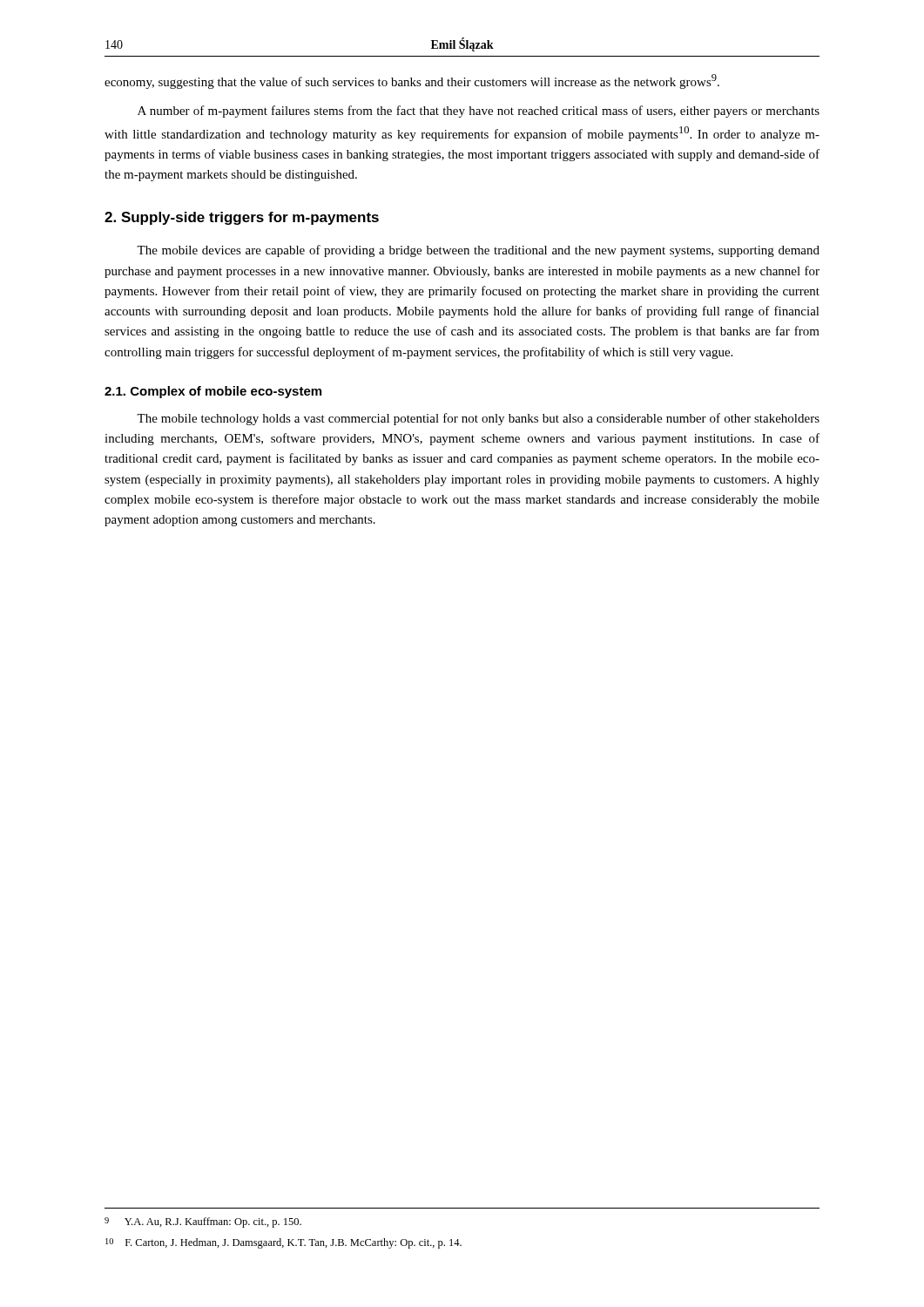Click the passage that begins "9 Y.A. Au, R.J. Kauffman: Op. cit.,"
Screen dimensions: 1307x924
pos(203,1223)
